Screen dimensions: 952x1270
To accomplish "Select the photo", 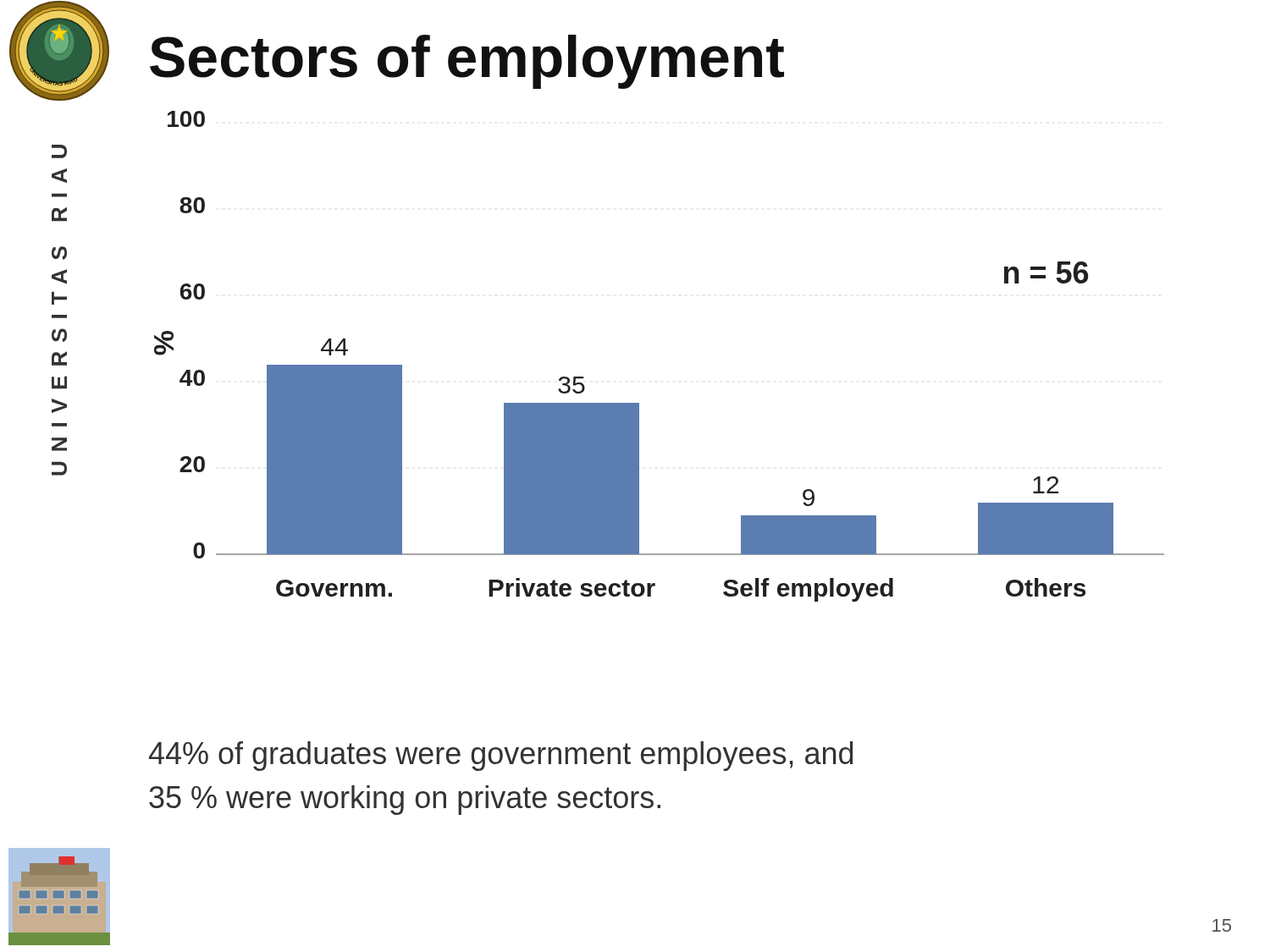I will pyautogui.click(x=59, y=897).
